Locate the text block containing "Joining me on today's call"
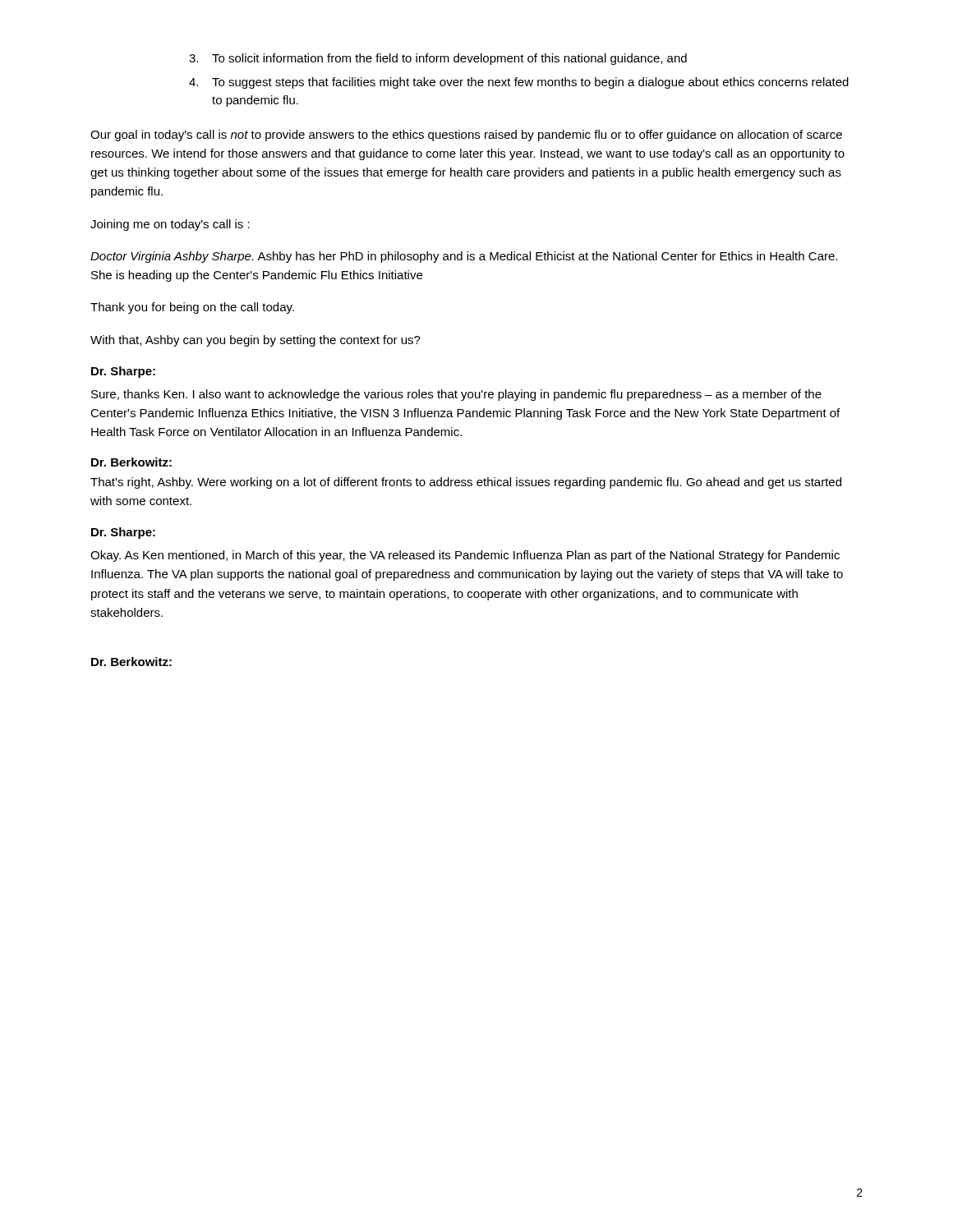This screenshot has width=953, height=1232. click(170, 225)
